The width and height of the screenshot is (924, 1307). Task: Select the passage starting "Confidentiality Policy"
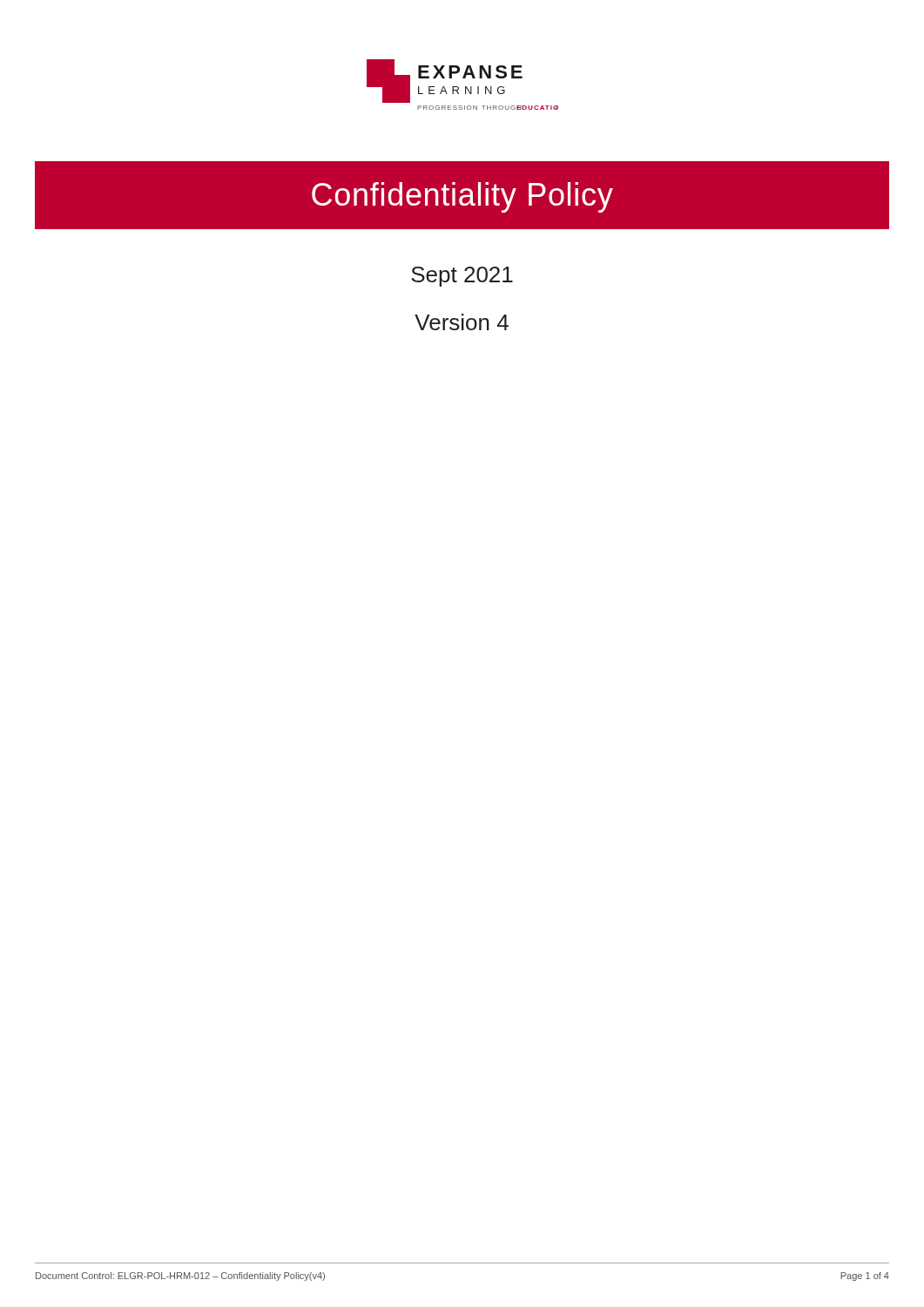coord(462,195)
